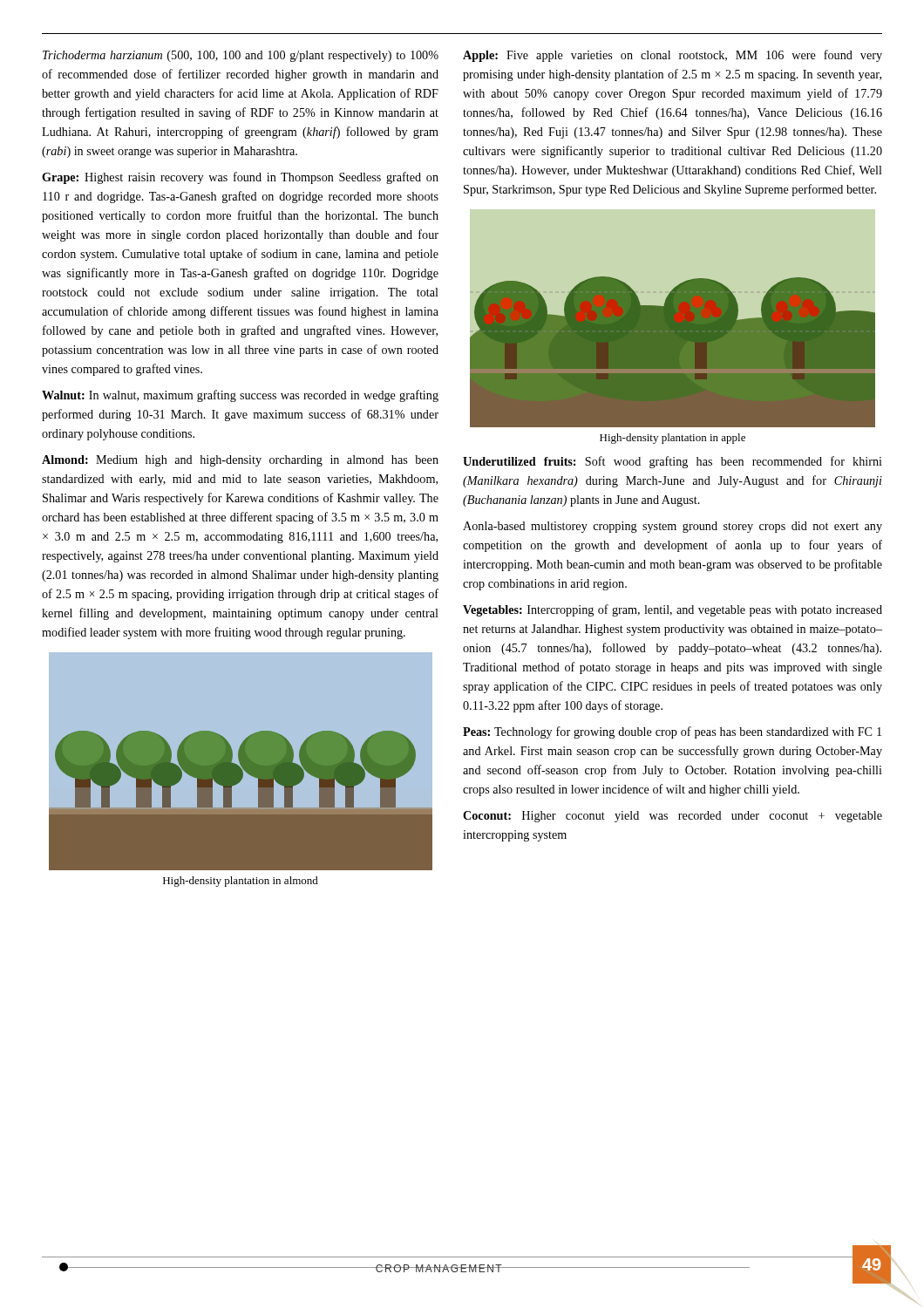This screenshot has height=1308, width=924.
Task: Select the text starting "Almond: Medium high and"
Action: [240, 546]
